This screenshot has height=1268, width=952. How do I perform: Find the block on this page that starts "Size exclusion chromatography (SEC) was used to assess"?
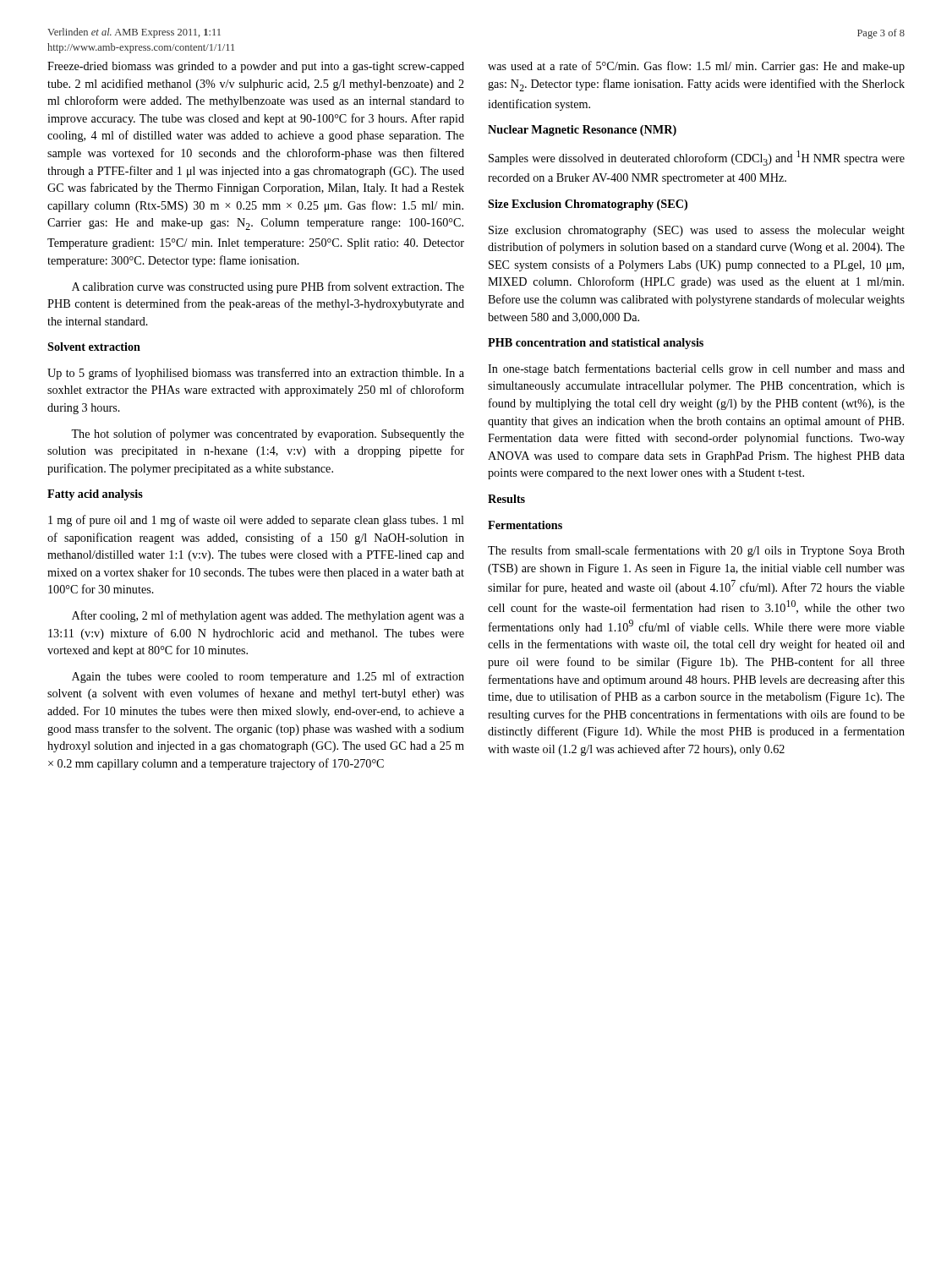pos(696,273)
